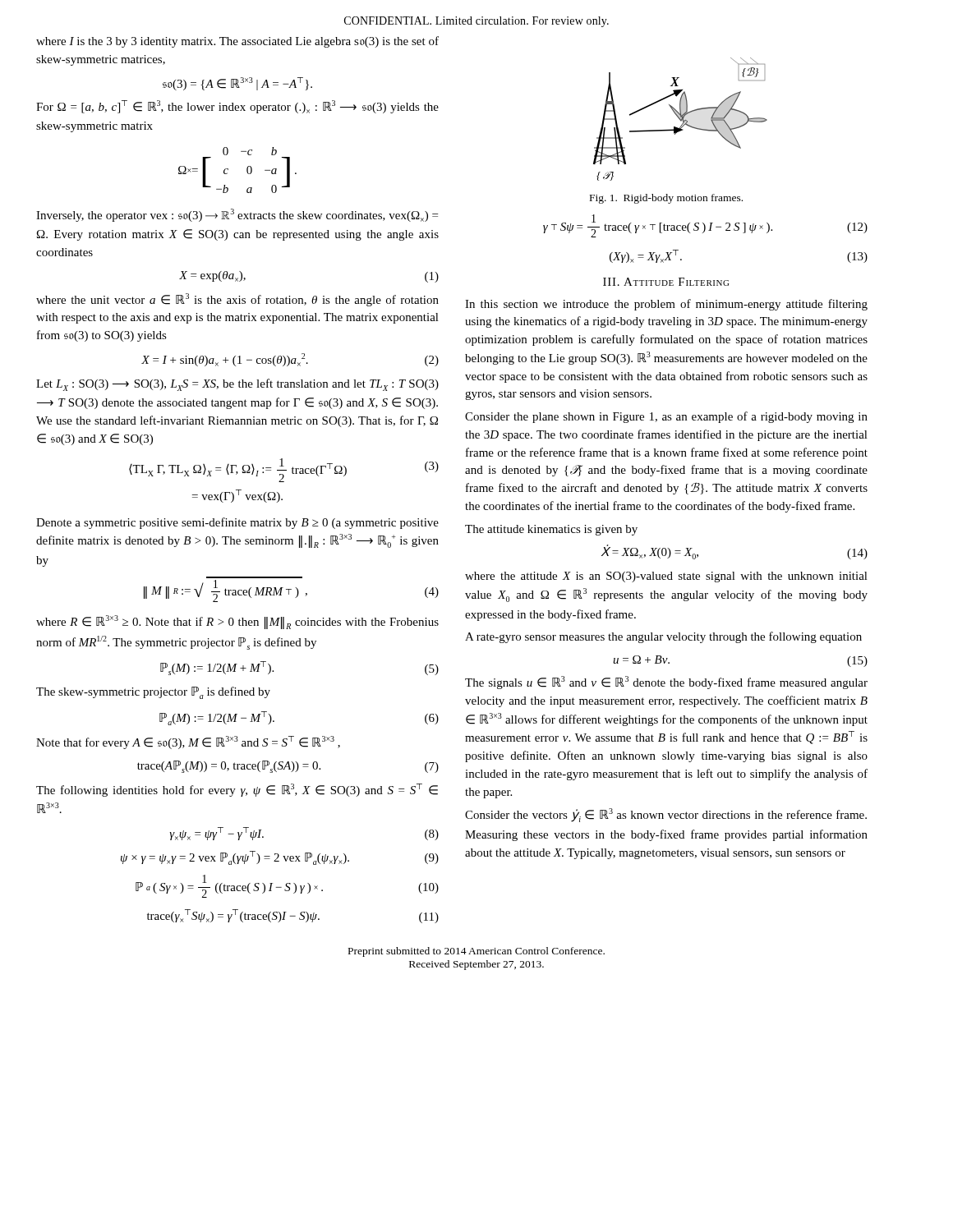Find the element starting "𝔰𝔬(3) = {A ∈"
Screen dimensions: 1232x953
click(237, 83)
